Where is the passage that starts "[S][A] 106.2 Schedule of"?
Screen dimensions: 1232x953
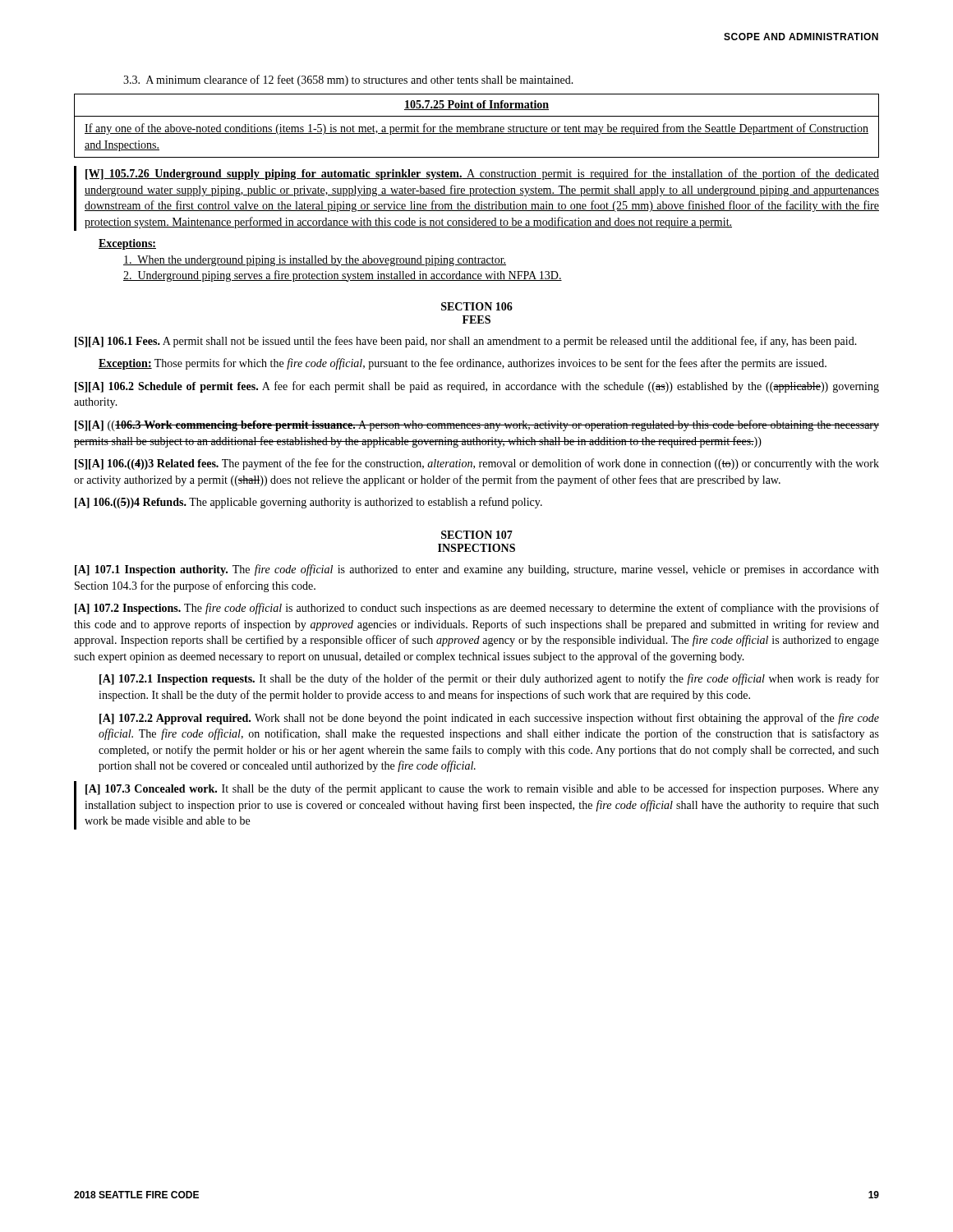pos(476,395)
